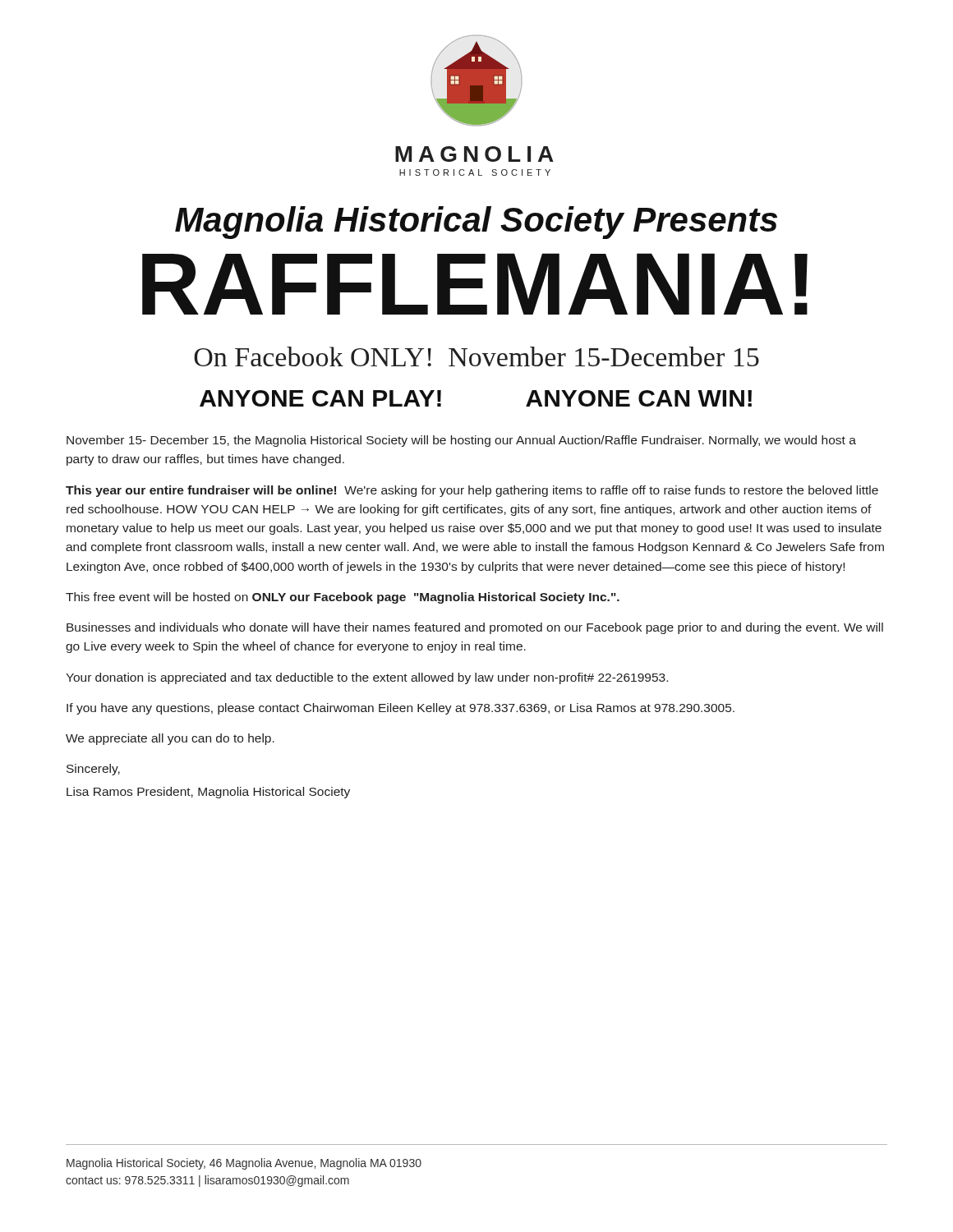953x1232 pixels.
Task: Click the passage that begins "November 15- December 15,"
Action: (461, 449)
